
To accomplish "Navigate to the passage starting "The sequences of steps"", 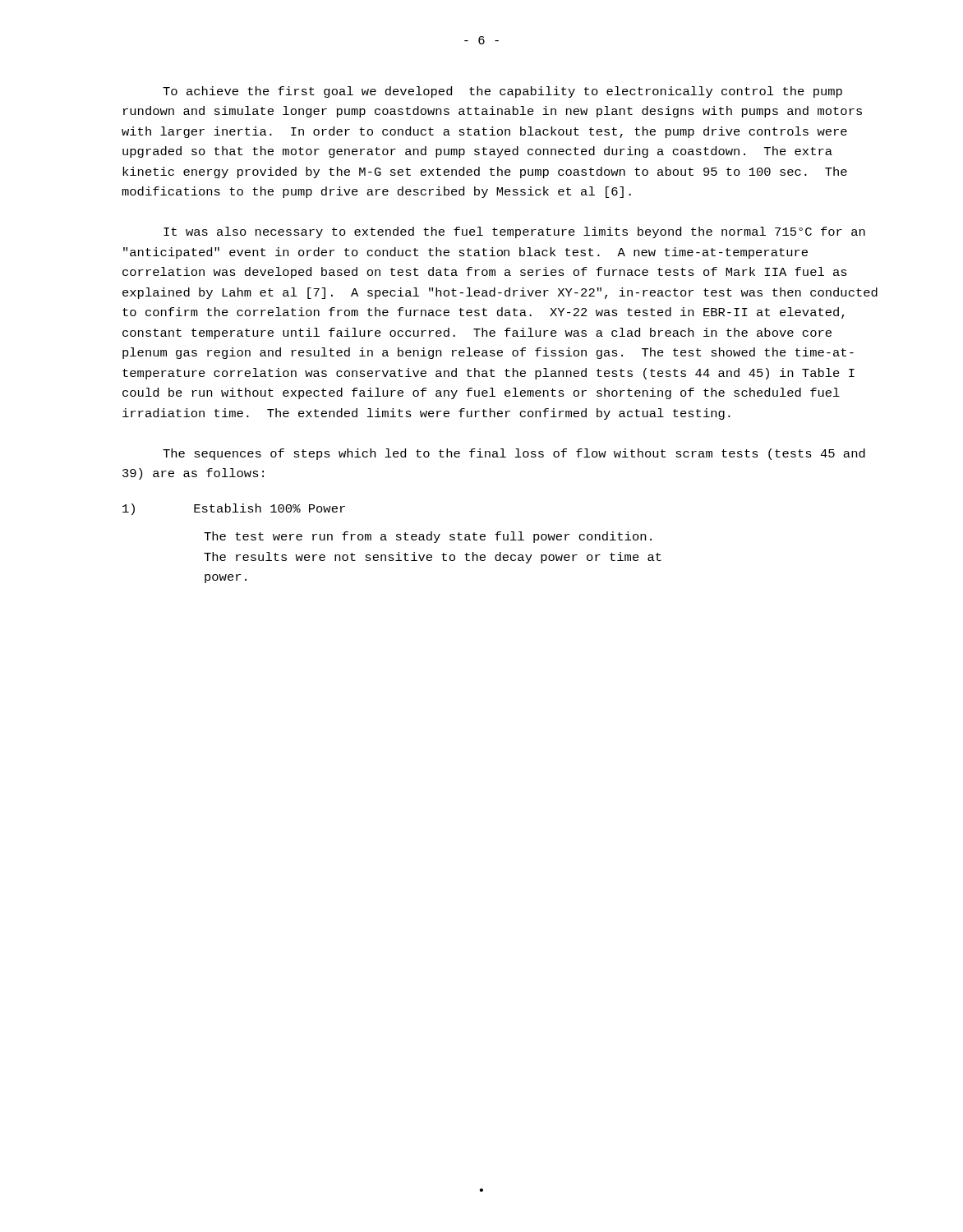I will 494,464.
